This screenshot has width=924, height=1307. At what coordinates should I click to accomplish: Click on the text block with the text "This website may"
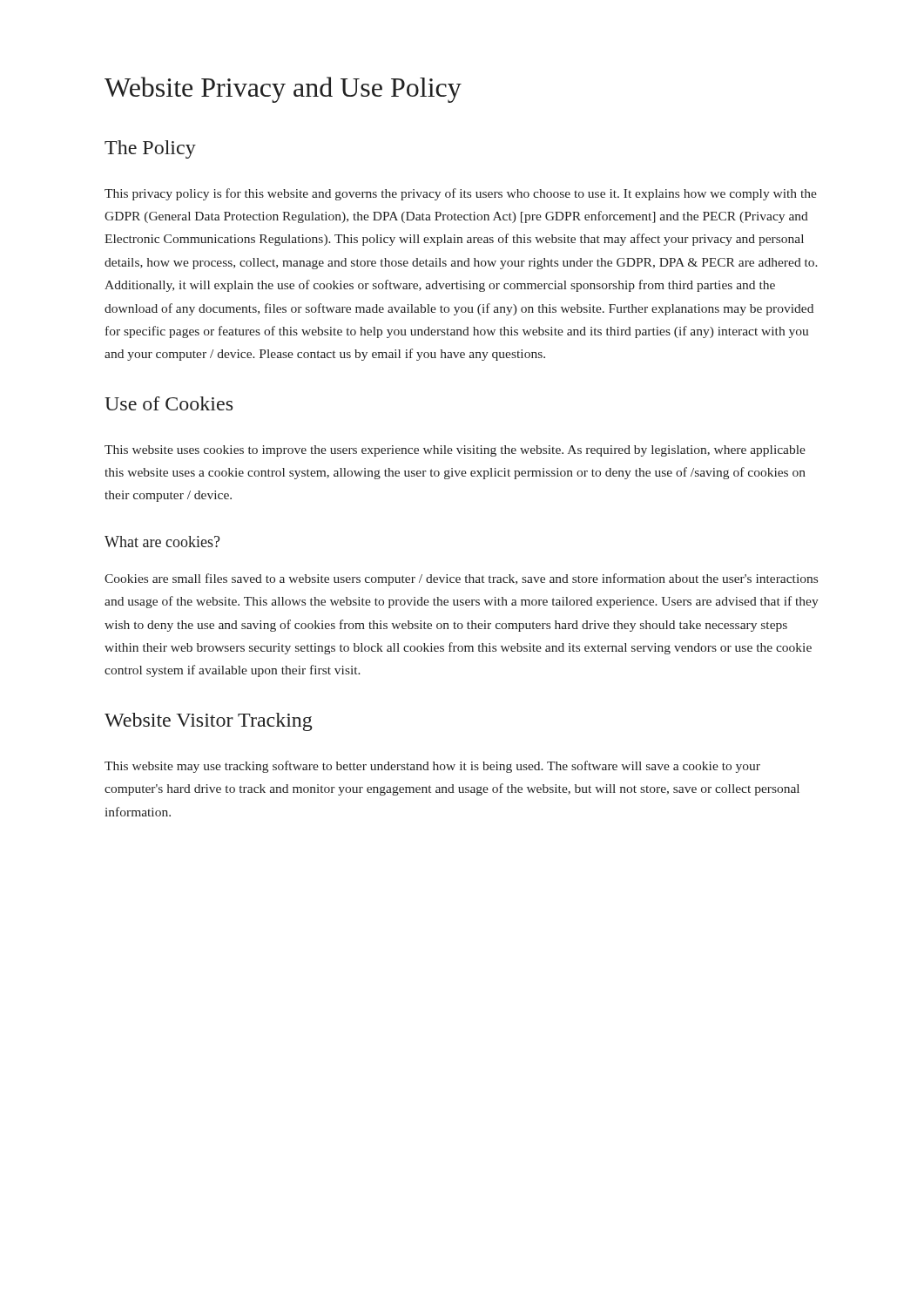(462, 789)
